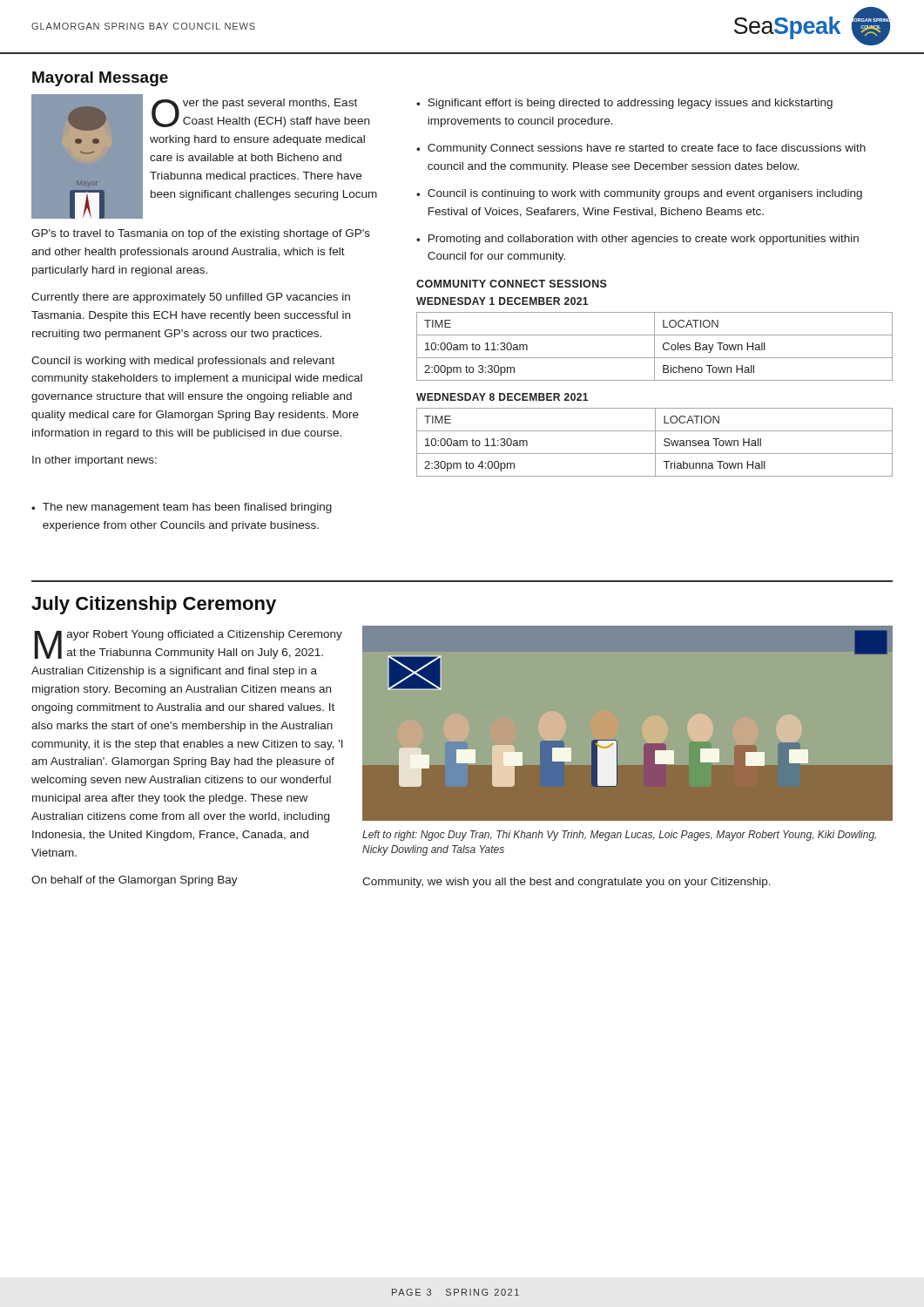
Task: Locate the block of text that opens with "Community, we wish you"
Action: click(627, 882)
